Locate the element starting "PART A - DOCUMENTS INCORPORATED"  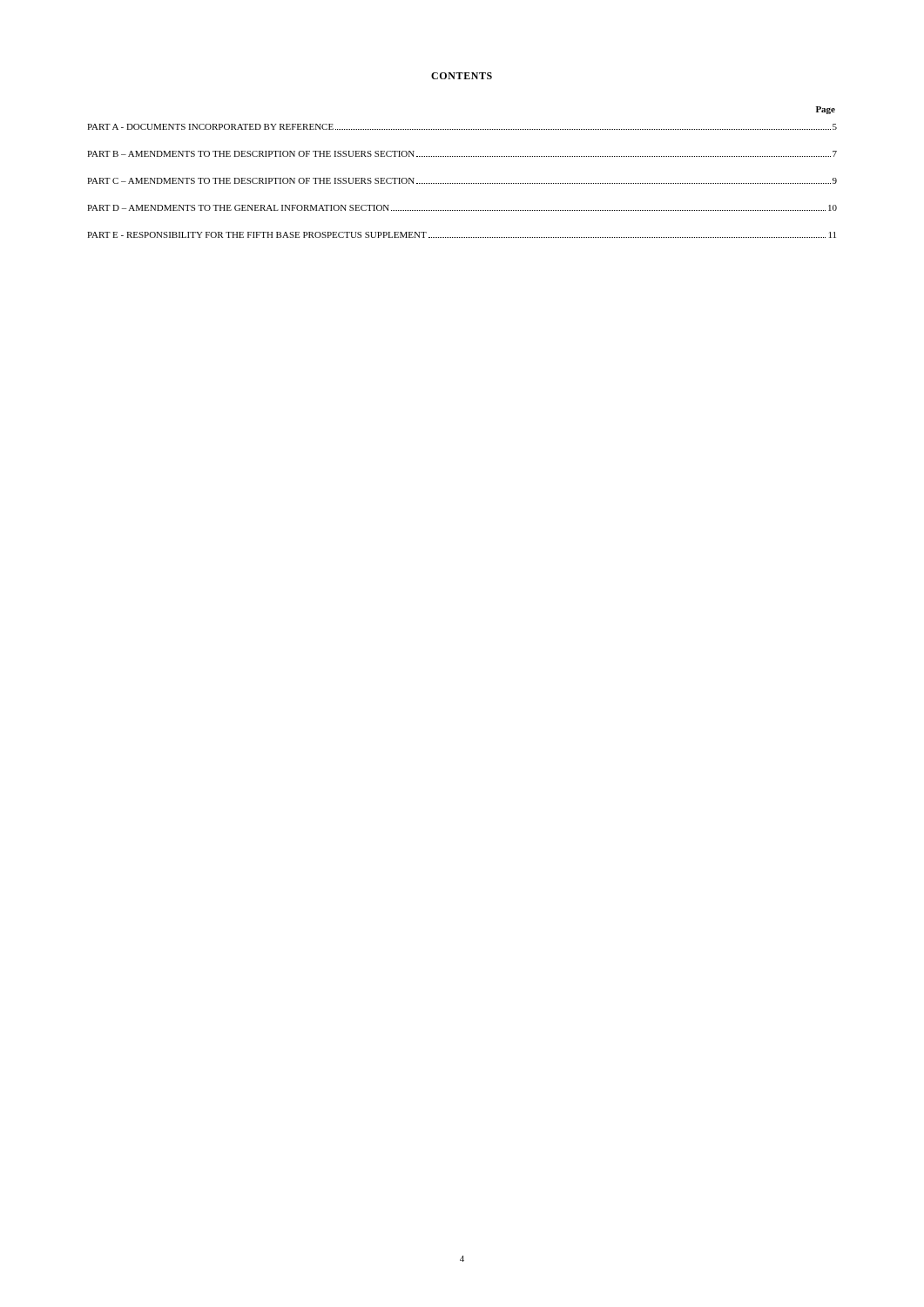[x=462, y=126]
